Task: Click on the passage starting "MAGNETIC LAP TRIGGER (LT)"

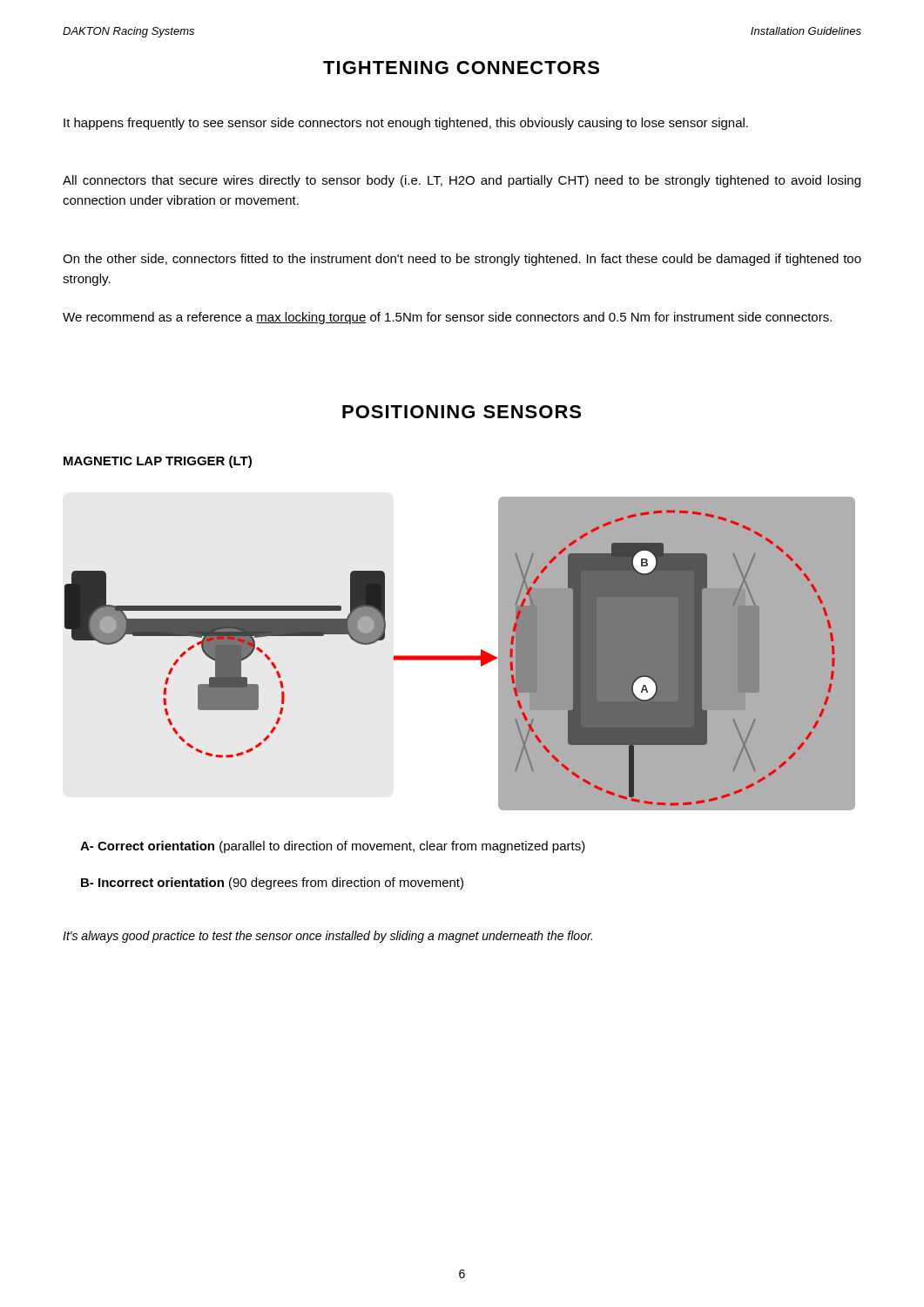Action: tap(158, 461)
